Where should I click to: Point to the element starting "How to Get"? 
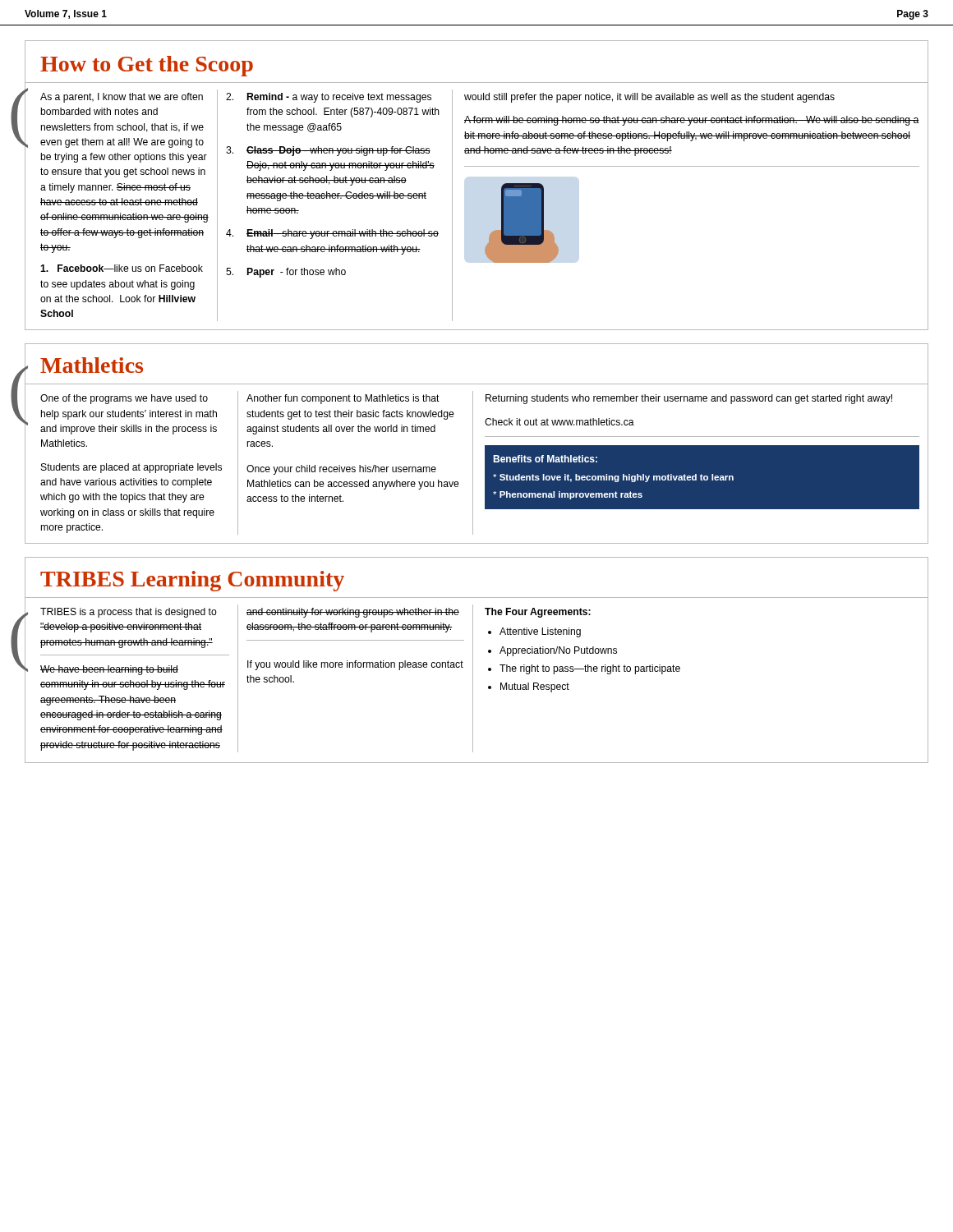[x=147, y=64]
